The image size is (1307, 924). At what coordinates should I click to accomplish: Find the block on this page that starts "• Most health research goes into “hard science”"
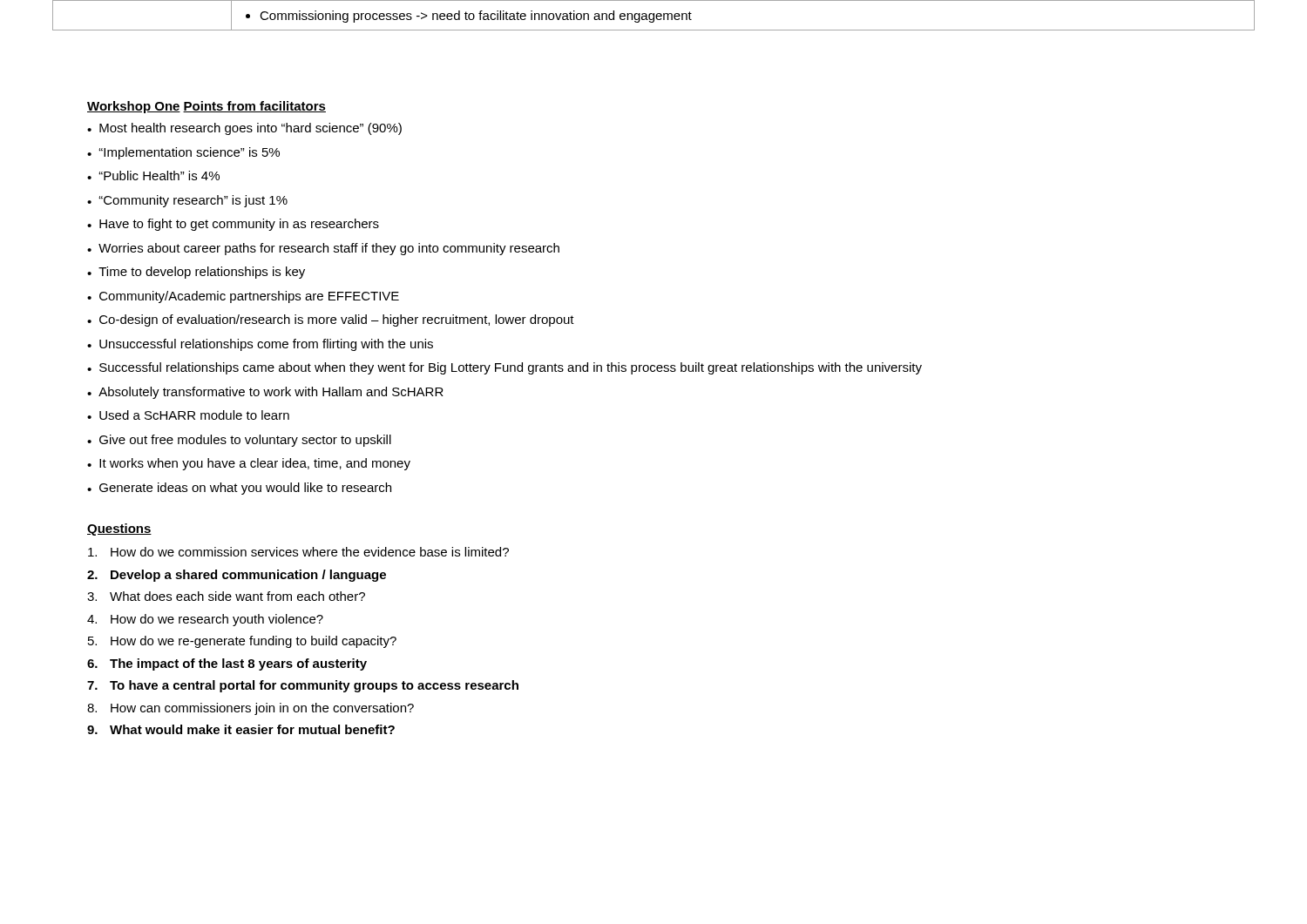pyautogui.click(x=245, y=129)
